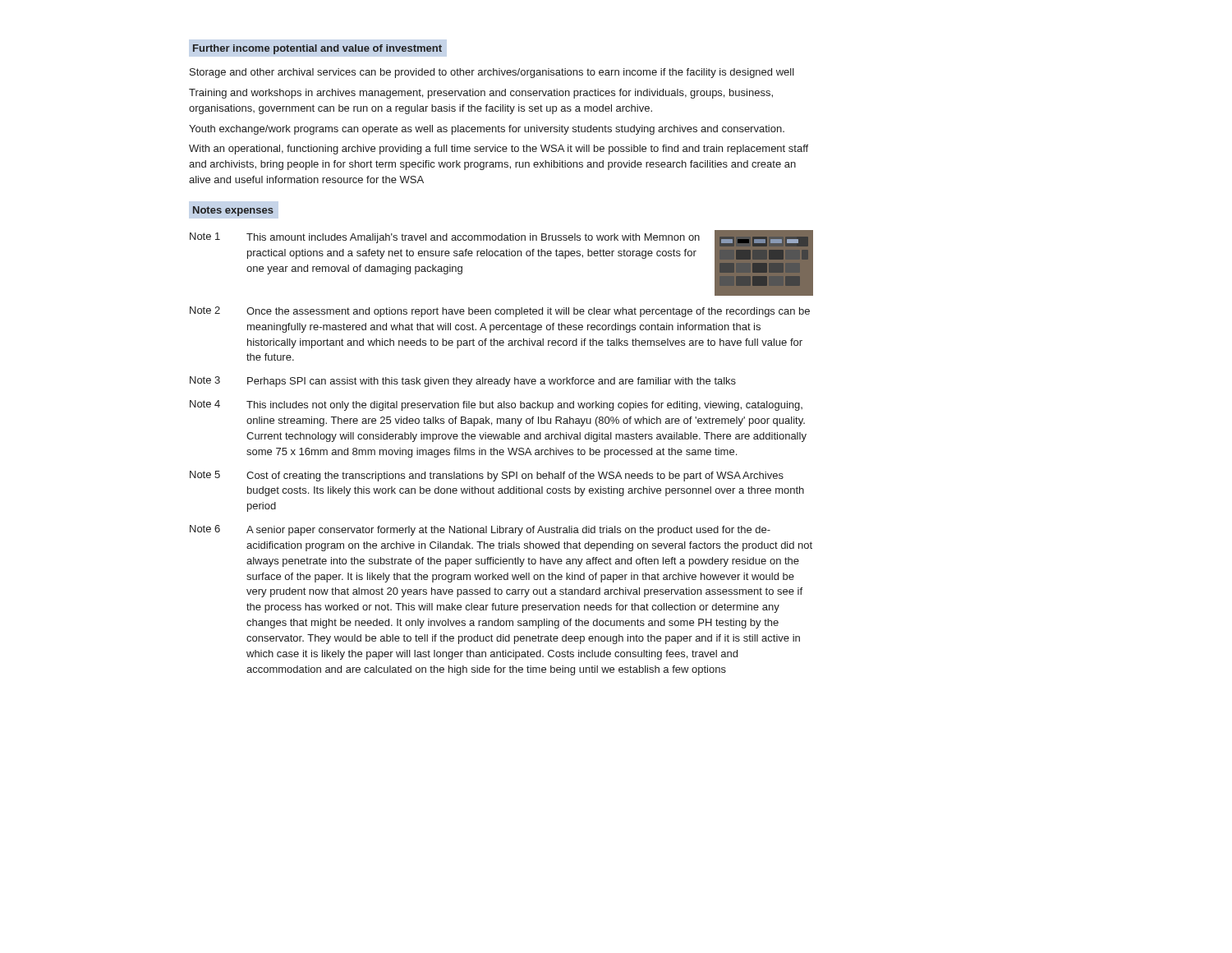Point to the passage starting "Further income potential and value of"
The height and width of the screenshot is (953, 1232).
(x=318, y=48)
